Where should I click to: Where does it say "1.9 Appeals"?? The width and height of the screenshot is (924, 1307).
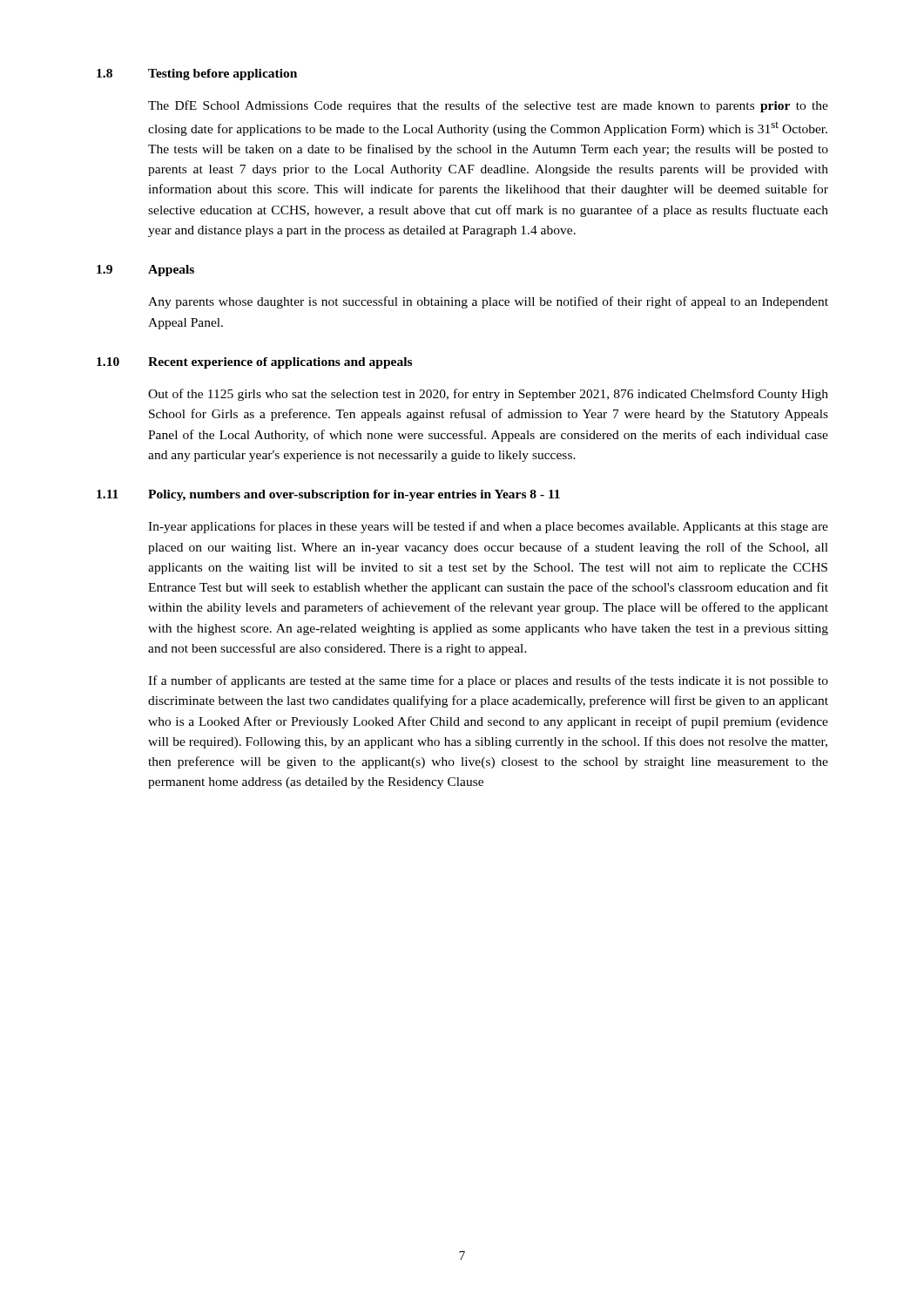point(145,269)
